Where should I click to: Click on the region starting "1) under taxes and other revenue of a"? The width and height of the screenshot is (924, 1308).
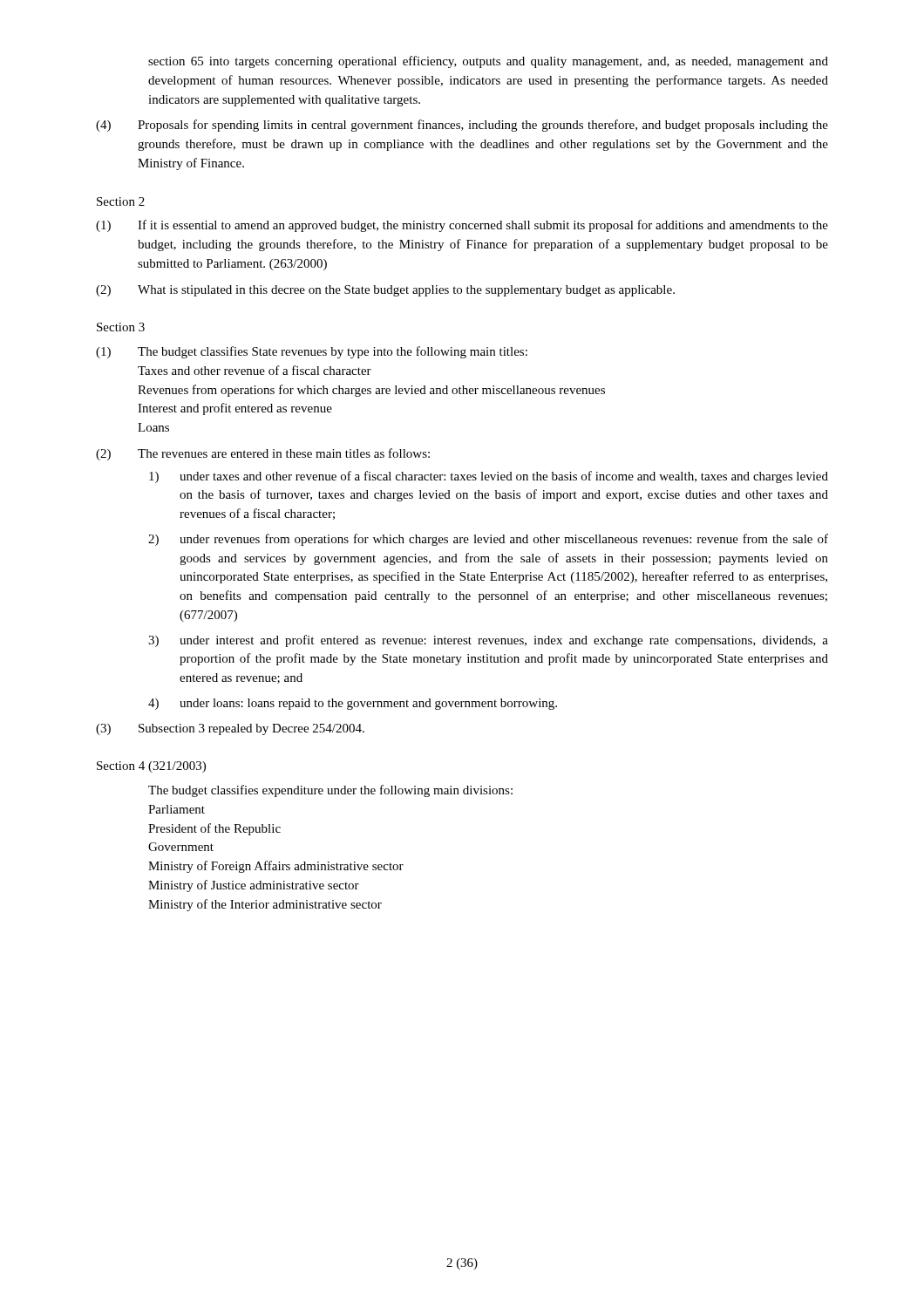click(x=488, y=495)
